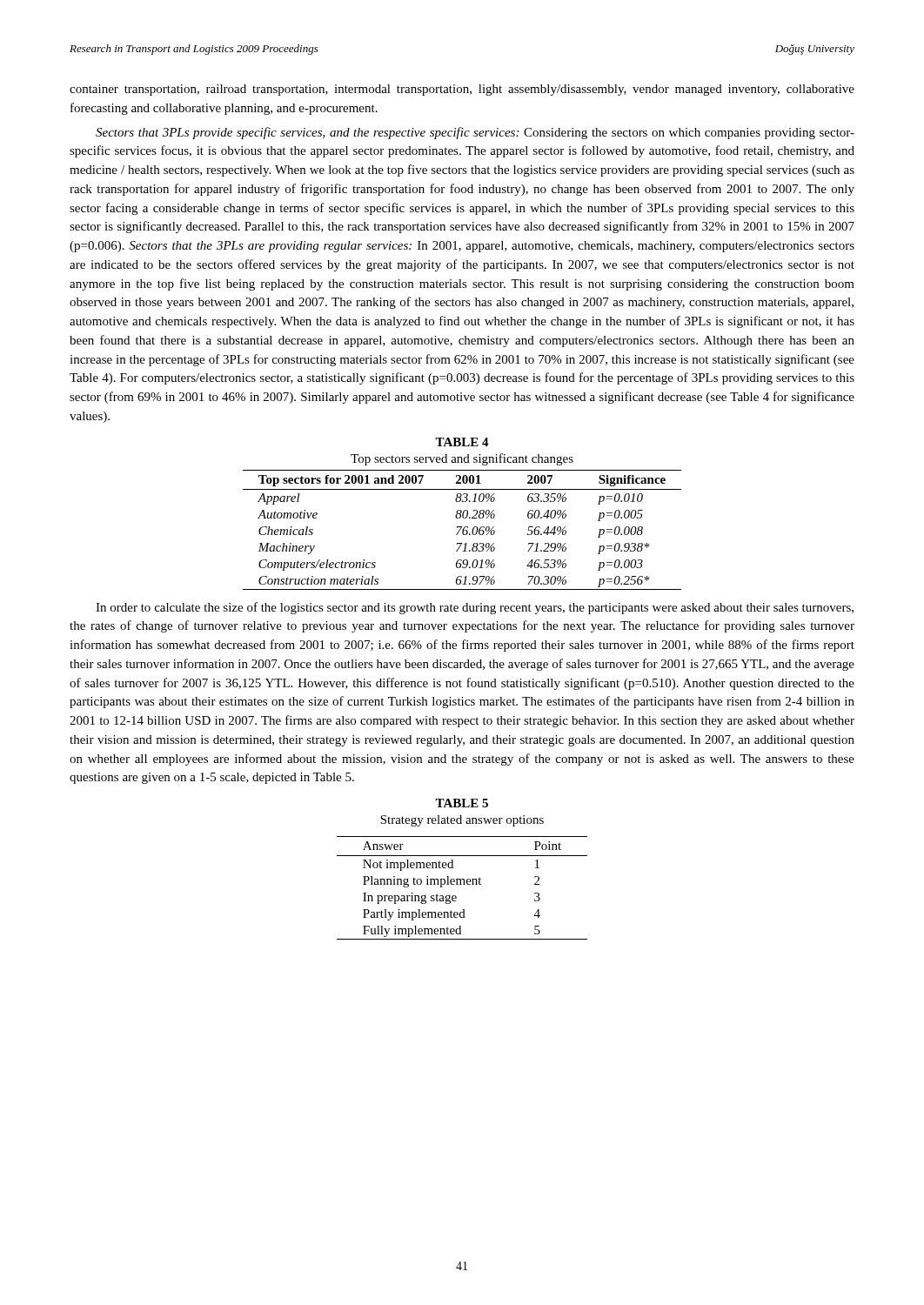Locate the region starting "Top sectors served and significant changes"

point(462,458)
